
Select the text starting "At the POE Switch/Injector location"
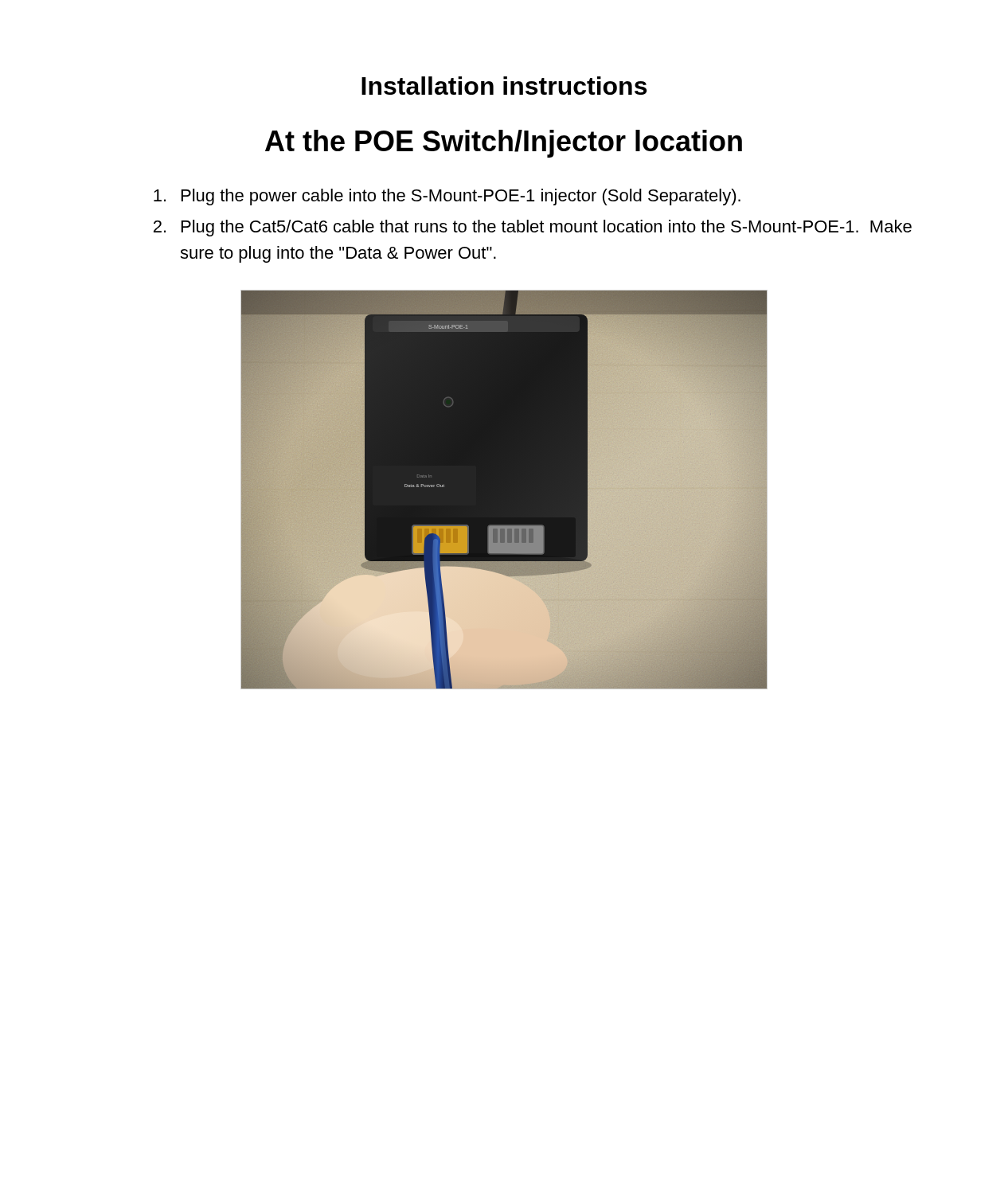(504, 141)
